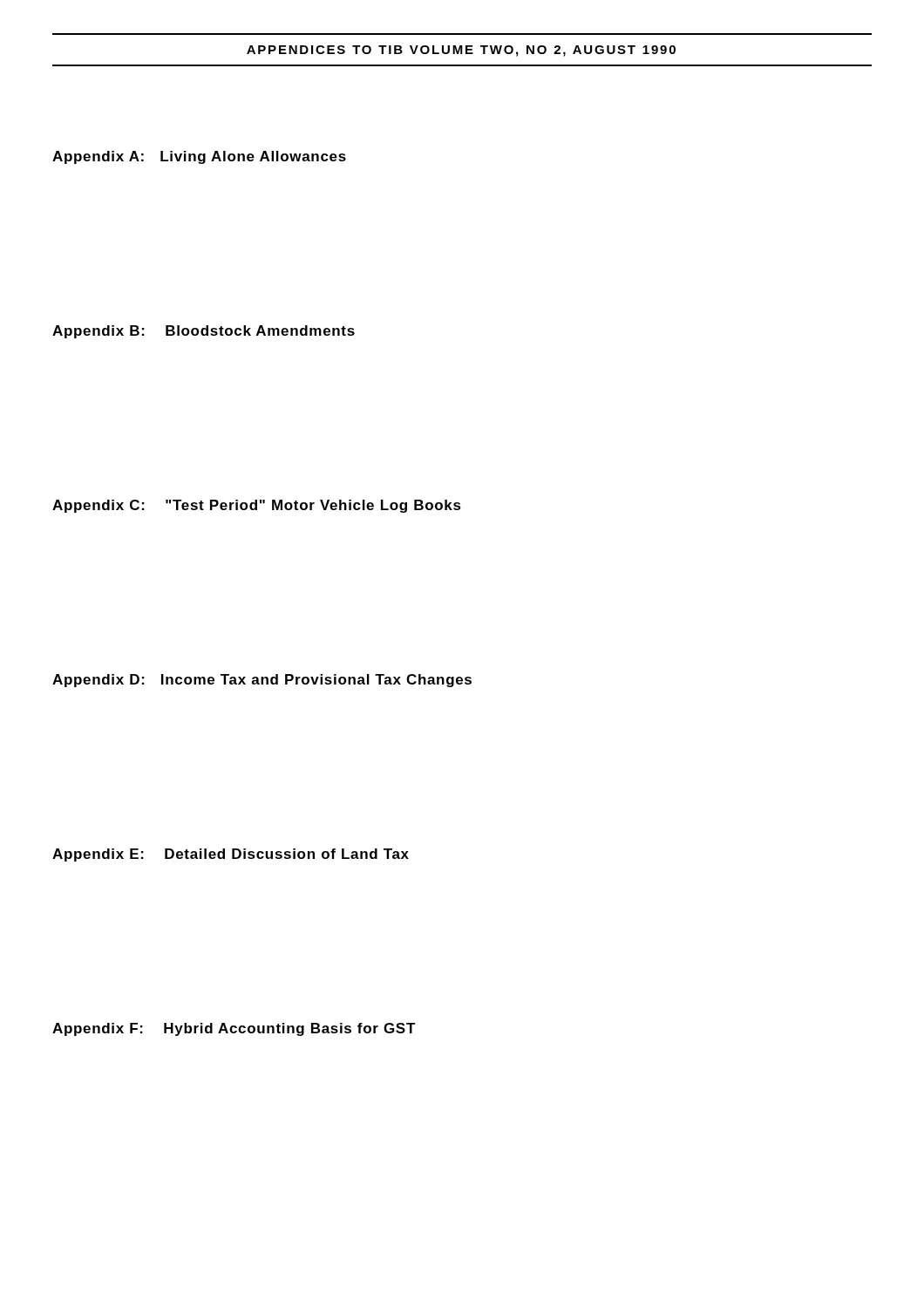The height and width of the screenshot is (1308, 924).
Task: Where is the passage that starts "Appendix E: Detailed"?
Action: point(231,854)
